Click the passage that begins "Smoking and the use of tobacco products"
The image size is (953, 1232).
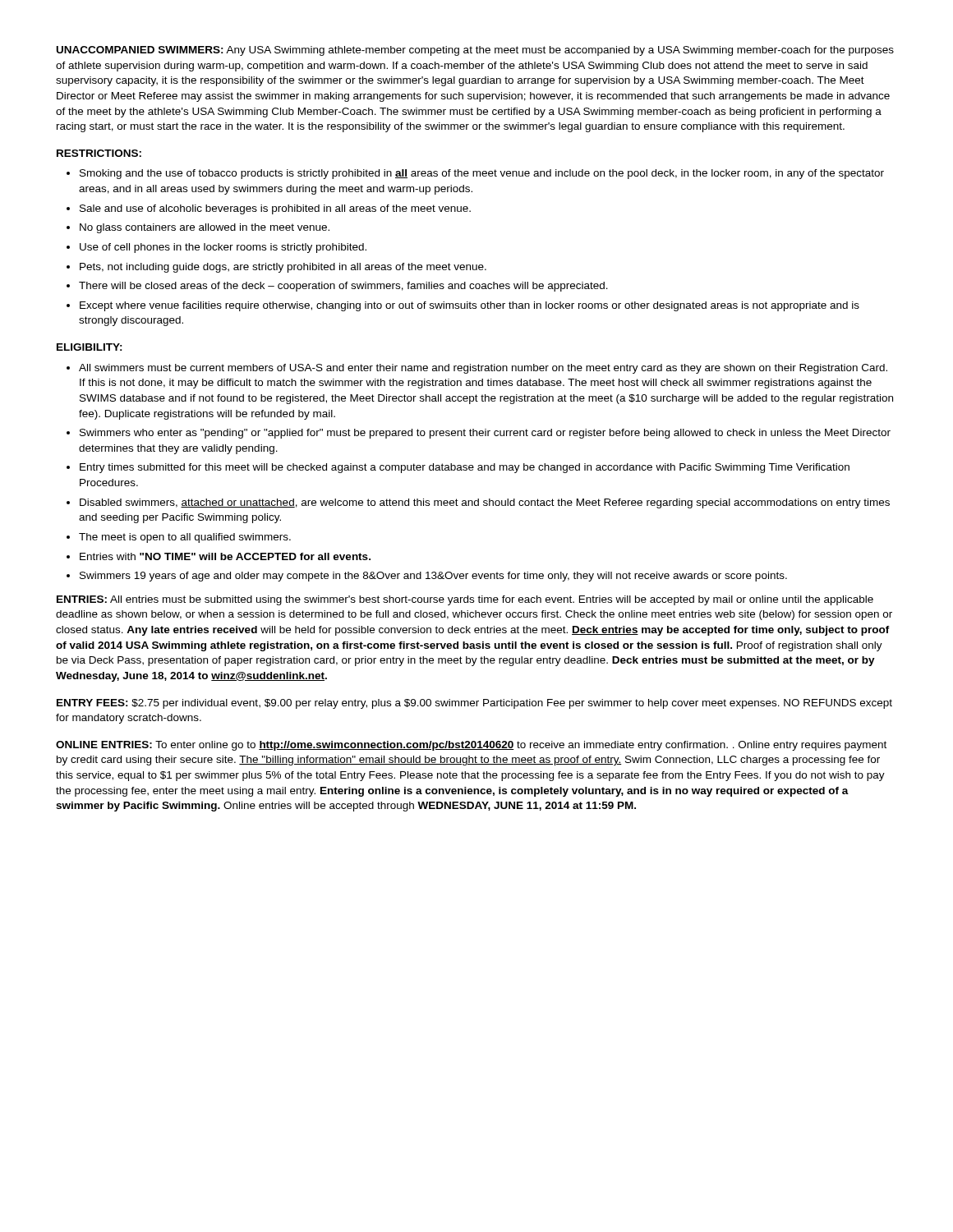tap(482, 181)
